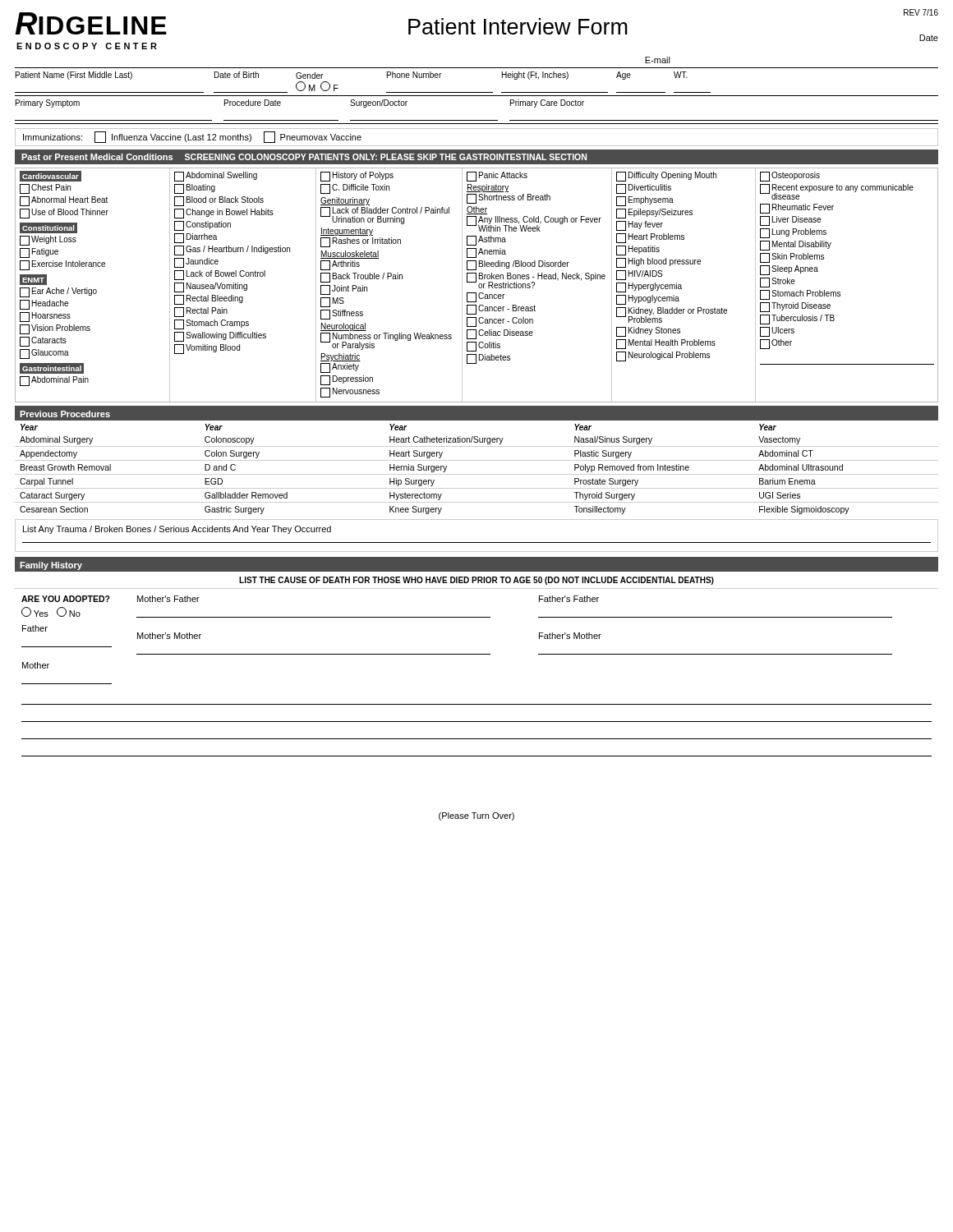Select the table that reads "UGI Series"
This screenshot has height=1232, width=953.
[x=476, y=469]
